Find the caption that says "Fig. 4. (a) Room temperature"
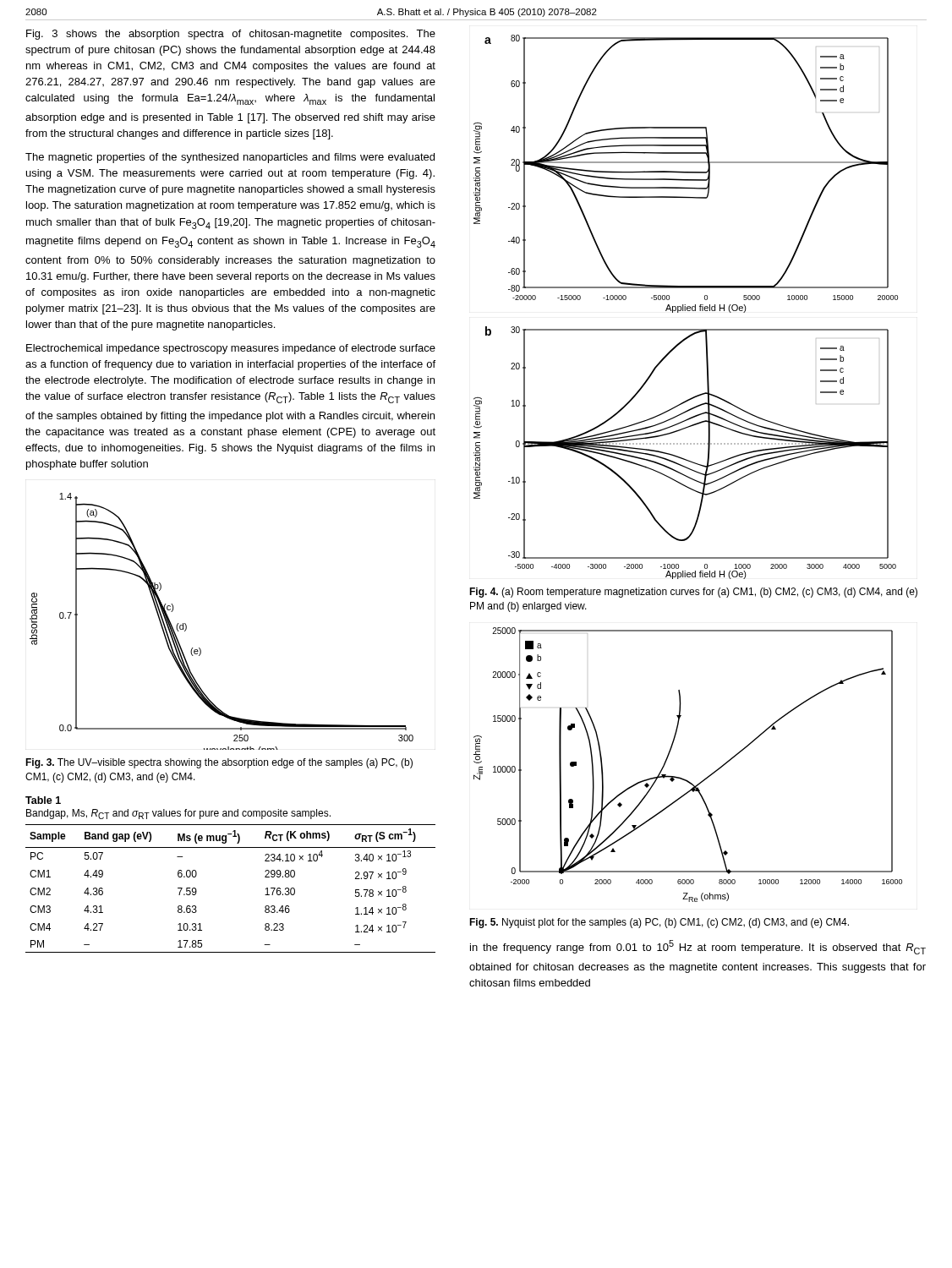This screenshot has height=1268, width=952. click(x=694, y=599)
